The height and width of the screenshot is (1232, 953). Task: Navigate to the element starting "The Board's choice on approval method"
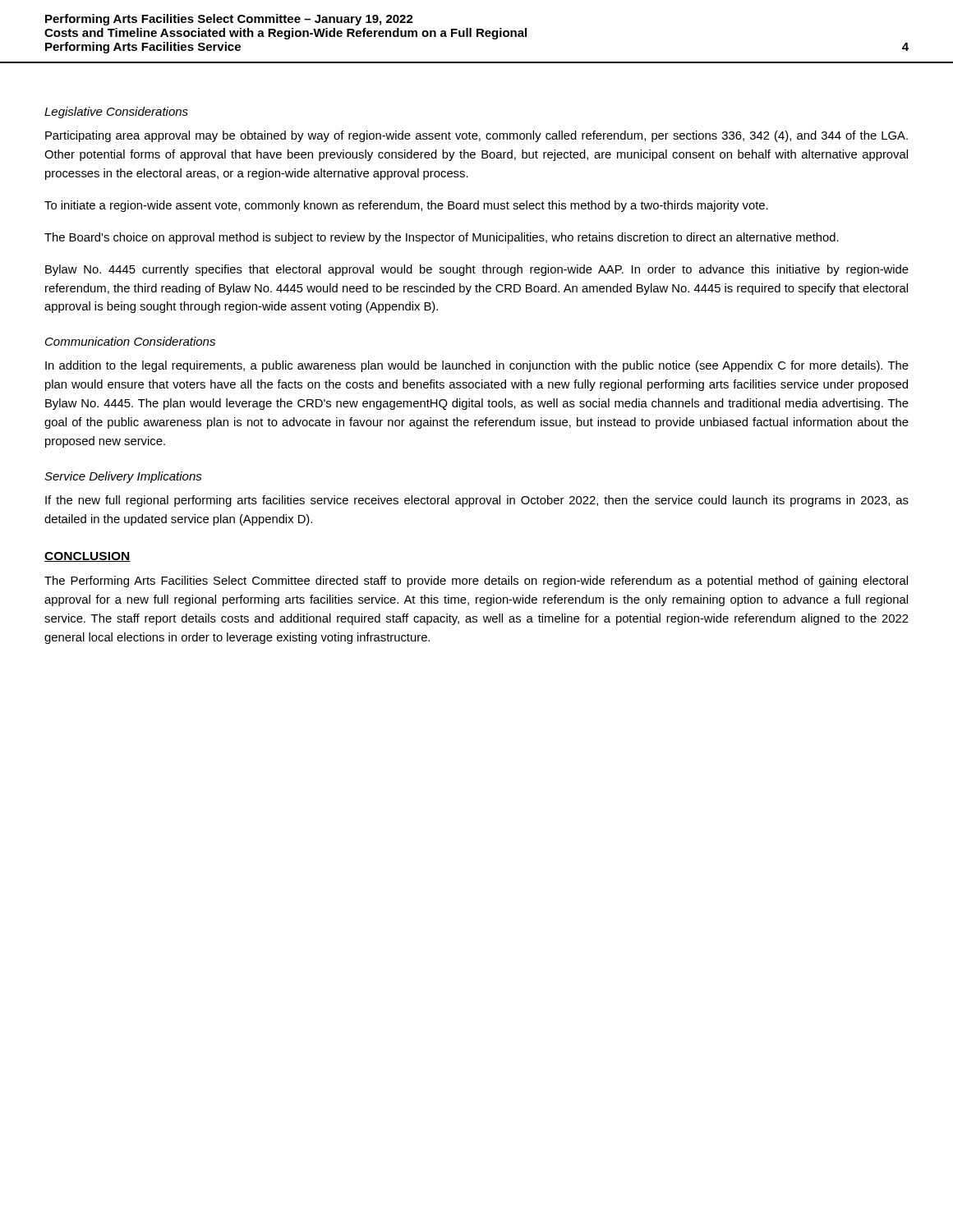click(442, 237)
